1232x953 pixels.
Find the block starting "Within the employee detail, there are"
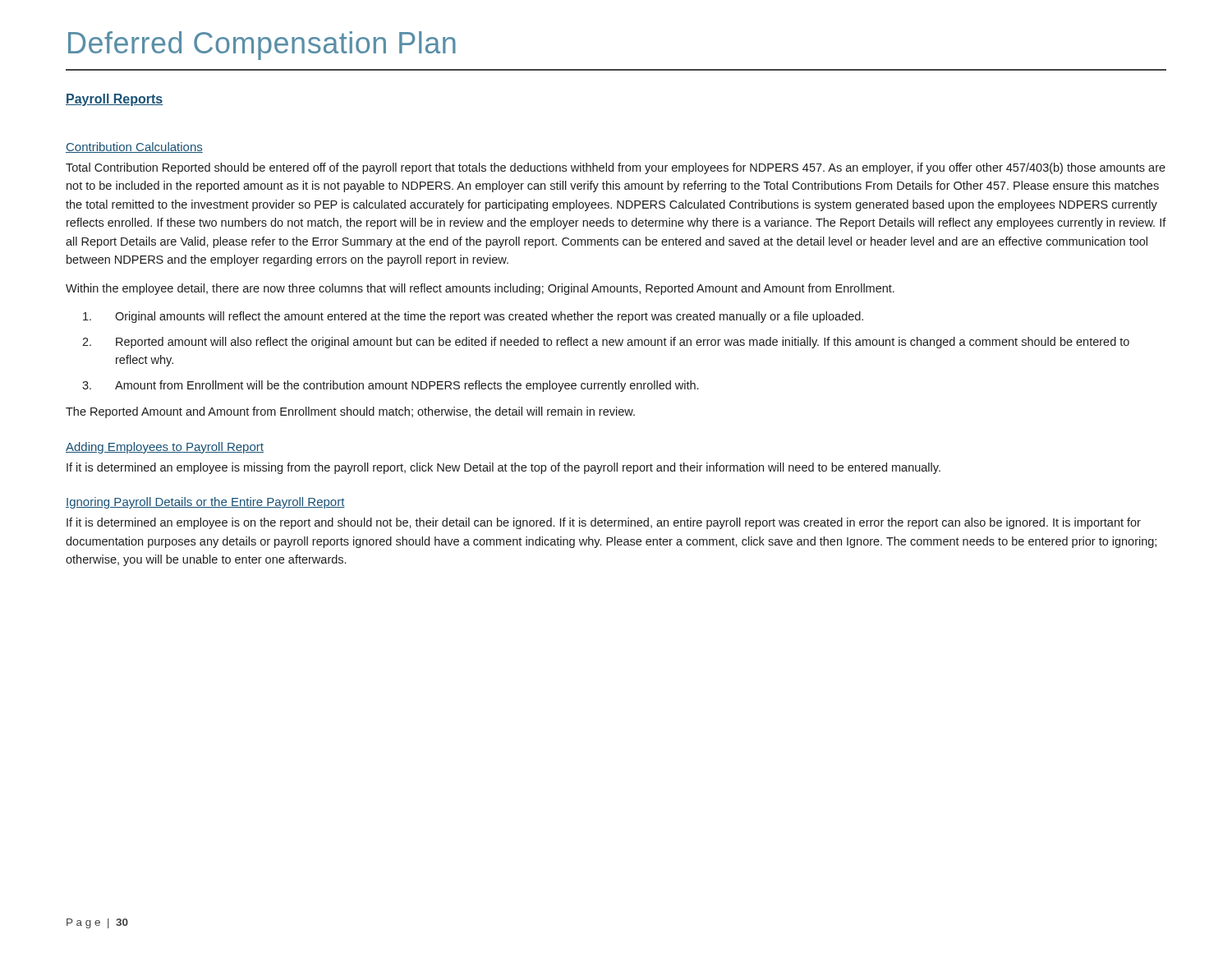click(480, 288)
